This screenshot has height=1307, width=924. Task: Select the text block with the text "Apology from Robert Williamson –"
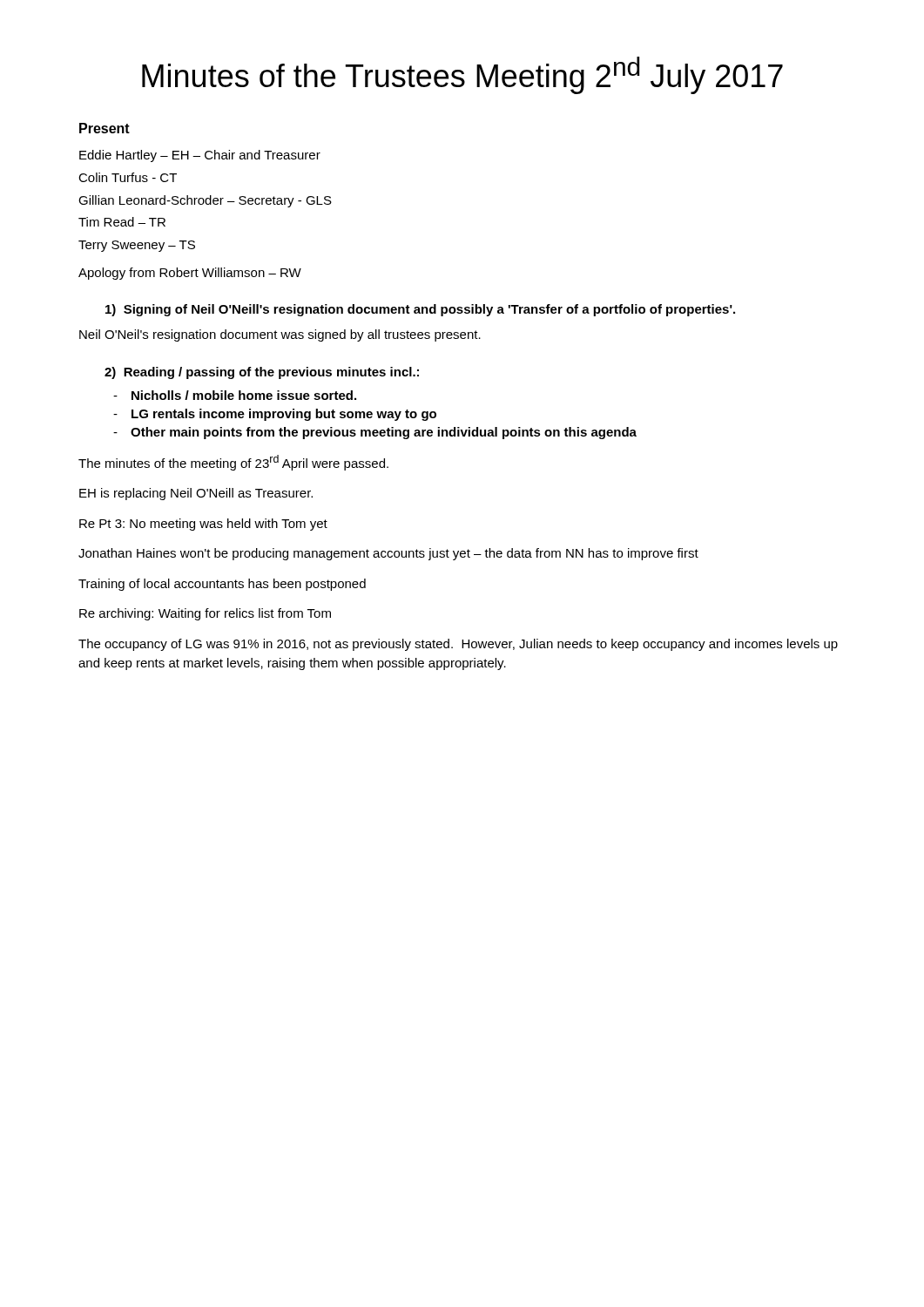pos(190,272)
